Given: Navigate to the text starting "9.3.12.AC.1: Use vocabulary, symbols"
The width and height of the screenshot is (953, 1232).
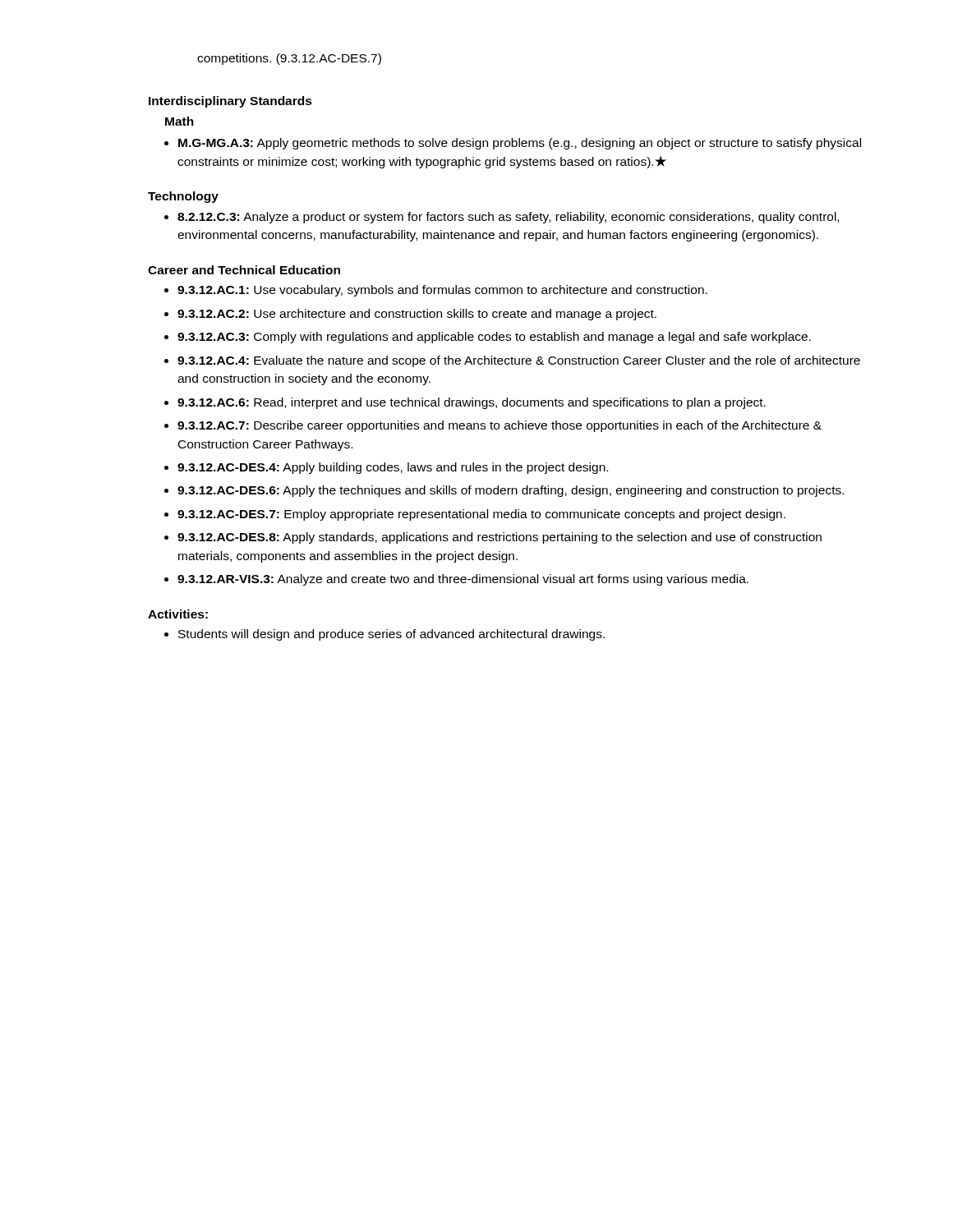Looking at the screenshot, I should [x=509, y=290].
